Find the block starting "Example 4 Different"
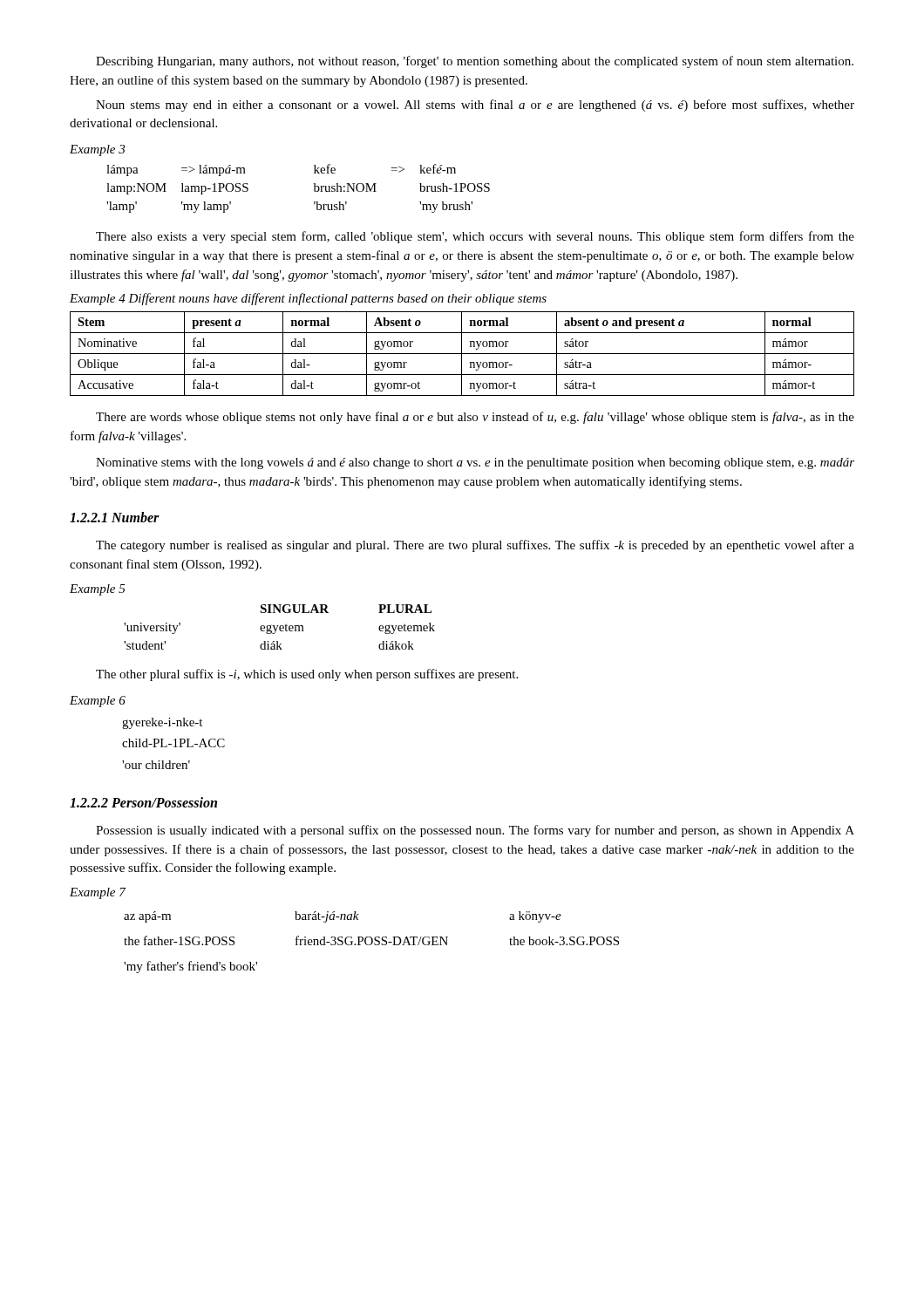Image resolution: width=924 pixels, height=1308 pixels. pyautogui.click(x=308, y=298)
